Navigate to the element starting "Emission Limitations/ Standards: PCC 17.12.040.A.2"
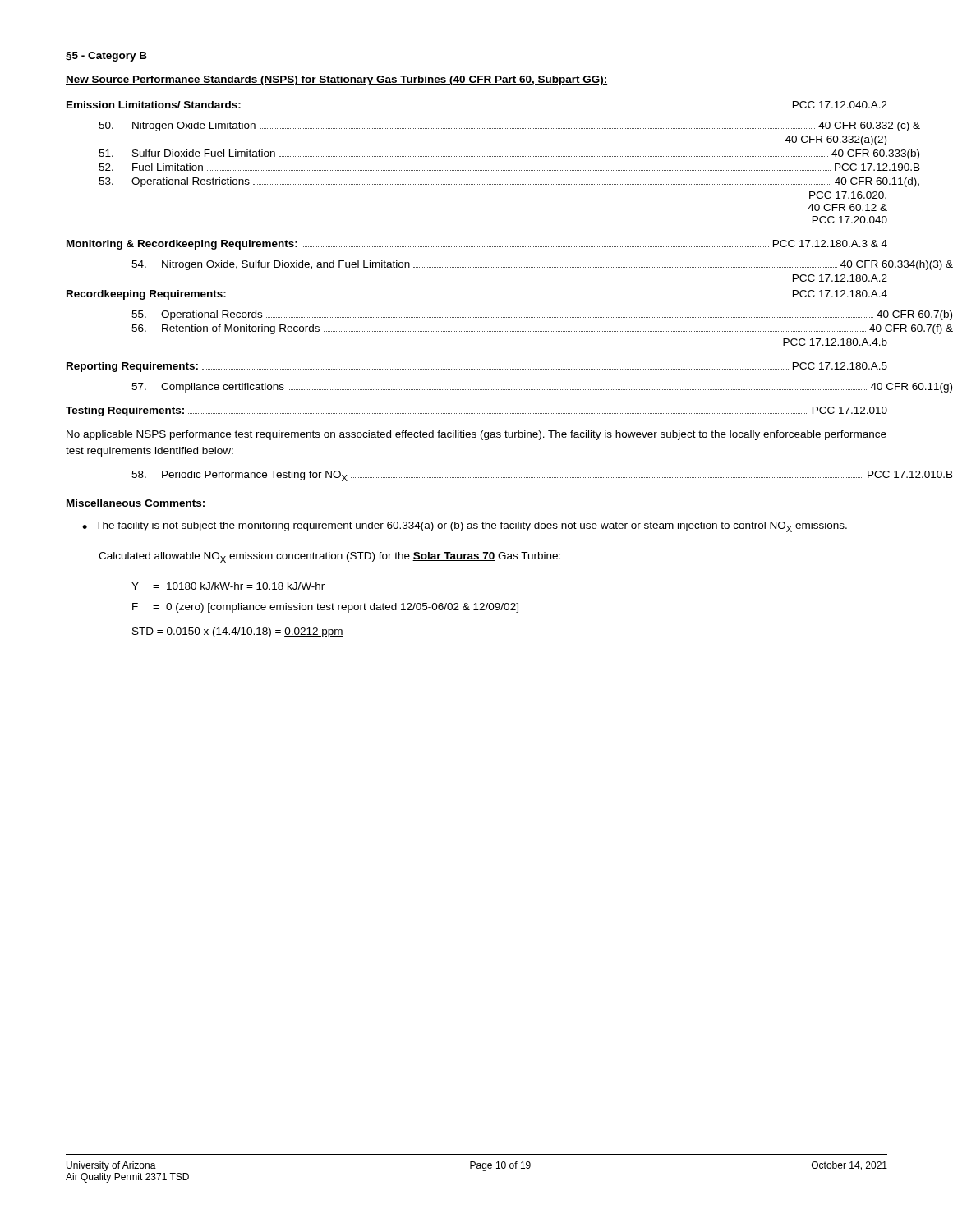 click(x=476, y=105)
